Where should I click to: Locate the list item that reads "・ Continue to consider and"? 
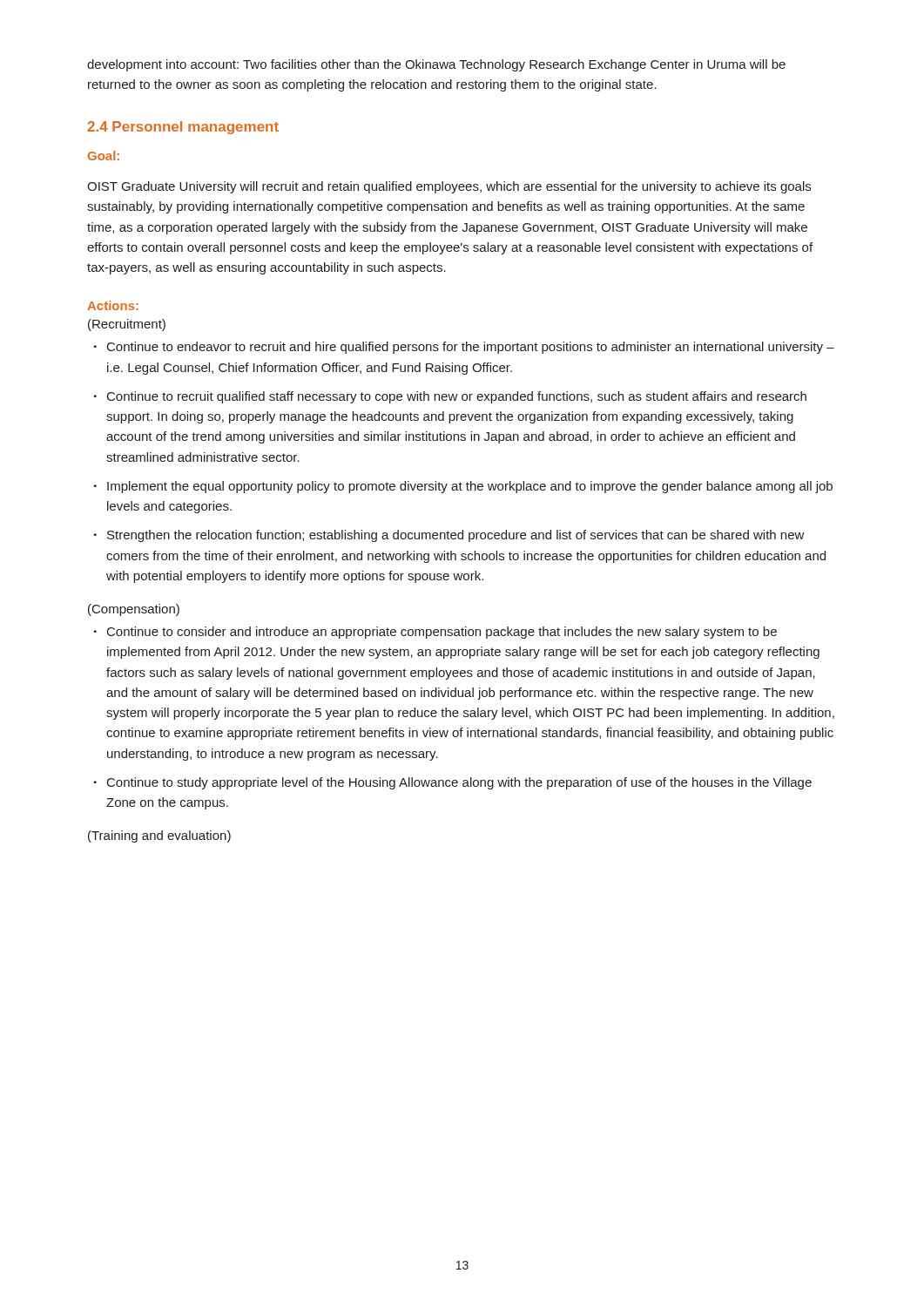tap(462, 692)
